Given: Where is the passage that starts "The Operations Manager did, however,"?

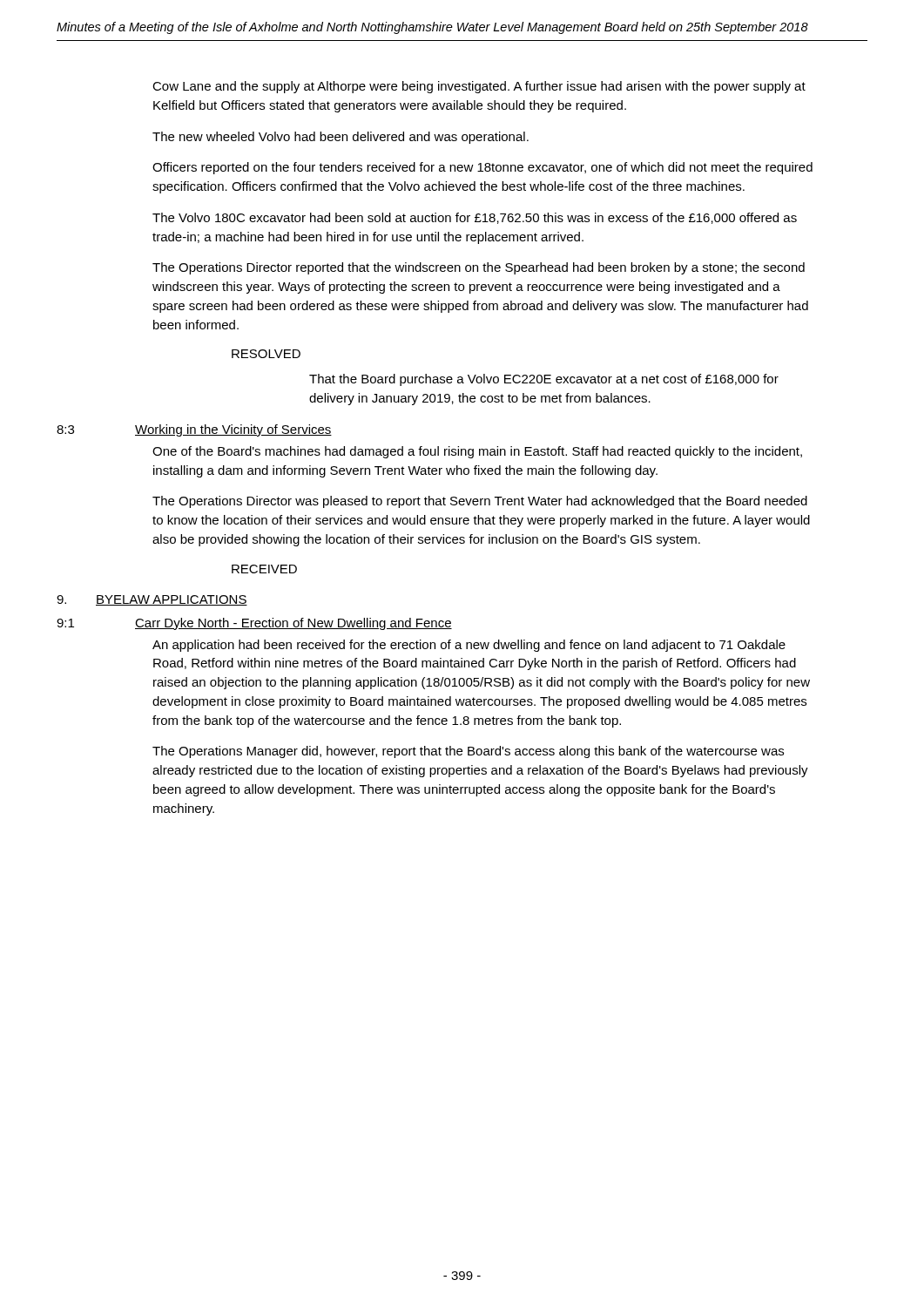Looking at the screenshot, I should point(480,779).
